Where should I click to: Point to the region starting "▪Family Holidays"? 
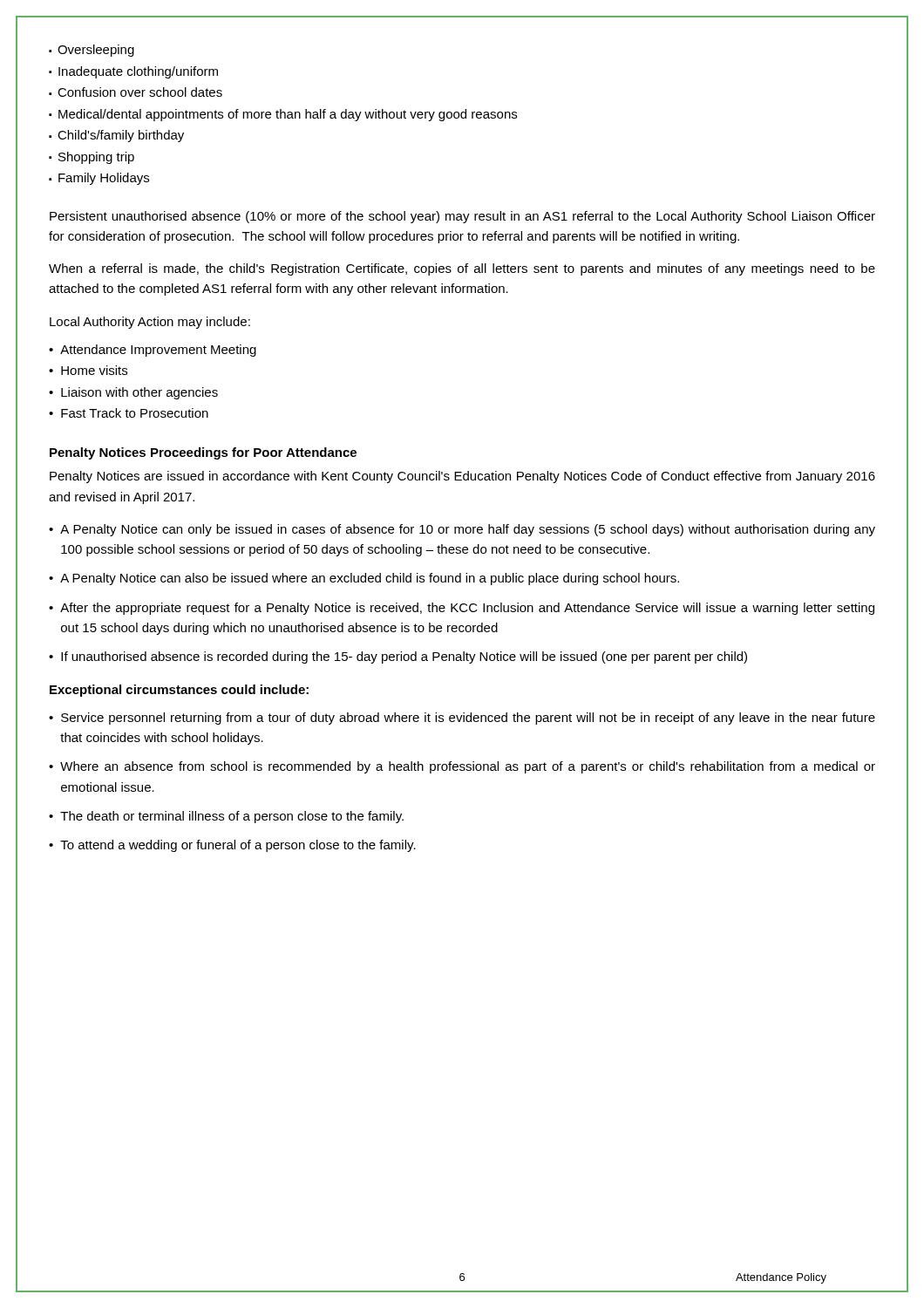click(99, 178)
